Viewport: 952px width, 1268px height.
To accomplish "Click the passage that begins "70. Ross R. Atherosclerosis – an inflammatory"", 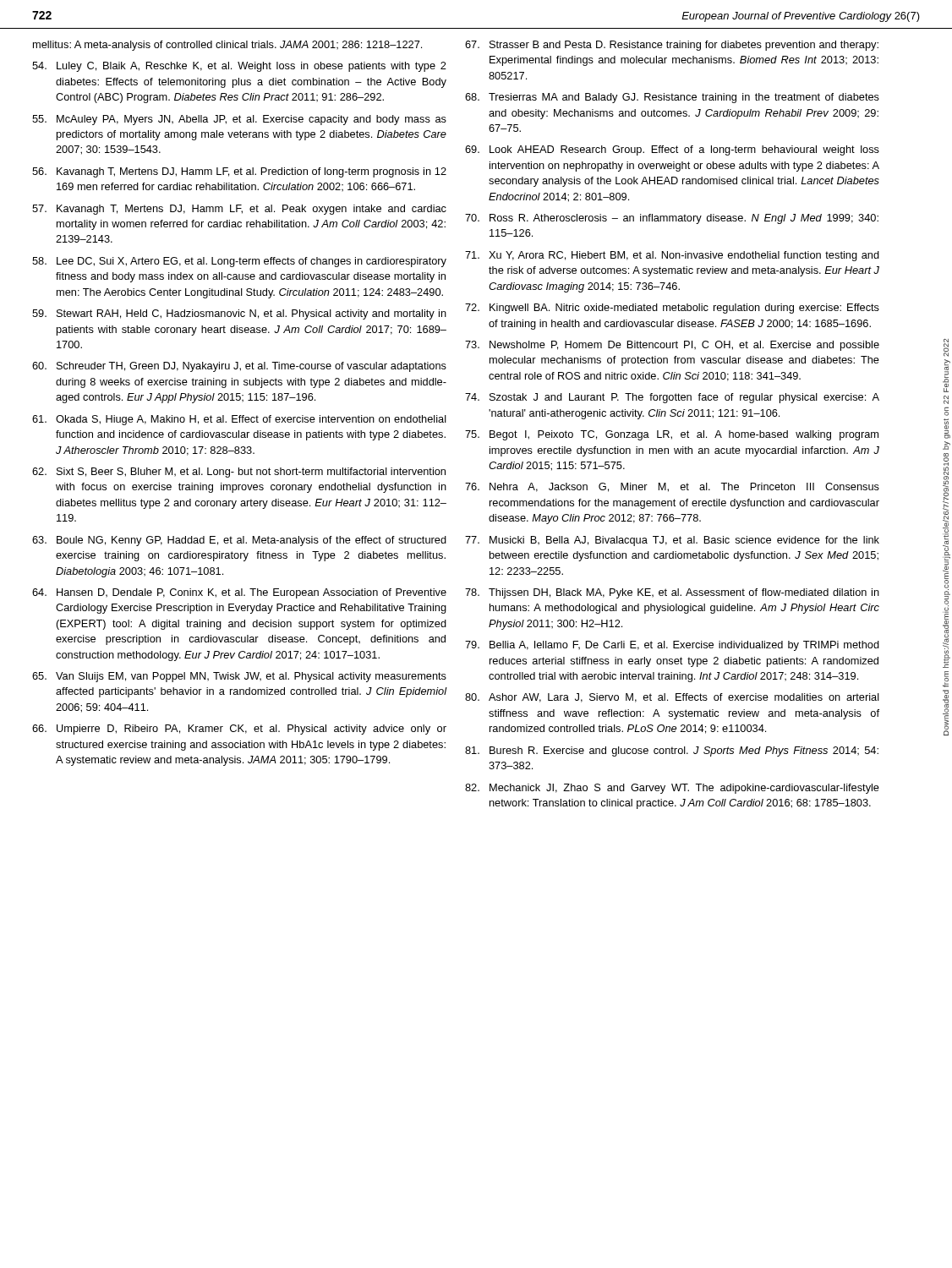I will pos(672,226).
